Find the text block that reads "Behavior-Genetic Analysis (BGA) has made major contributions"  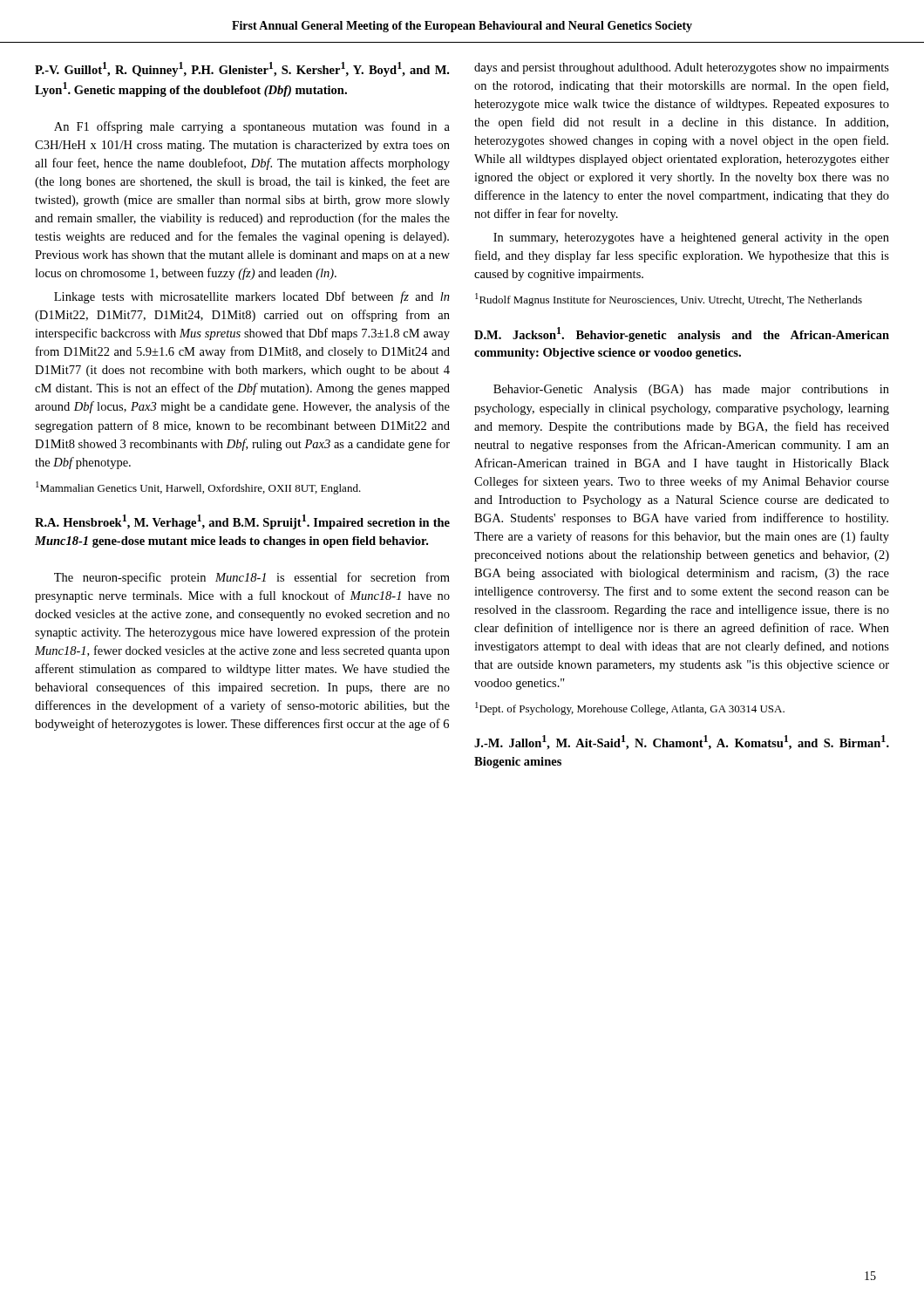click(x=682, y=536)
